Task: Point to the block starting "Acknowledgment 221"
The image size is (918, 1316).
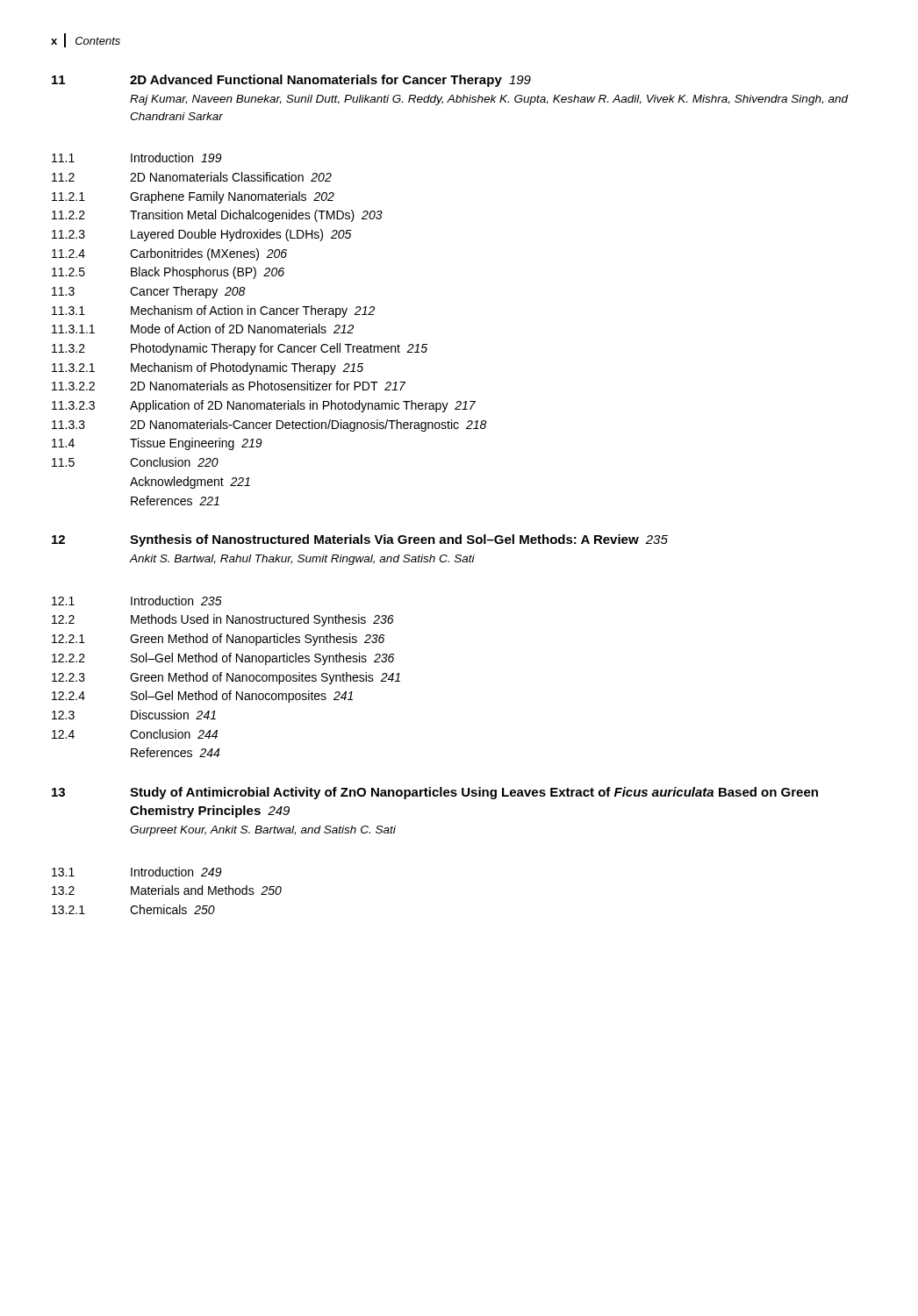Action: [190, 481]
